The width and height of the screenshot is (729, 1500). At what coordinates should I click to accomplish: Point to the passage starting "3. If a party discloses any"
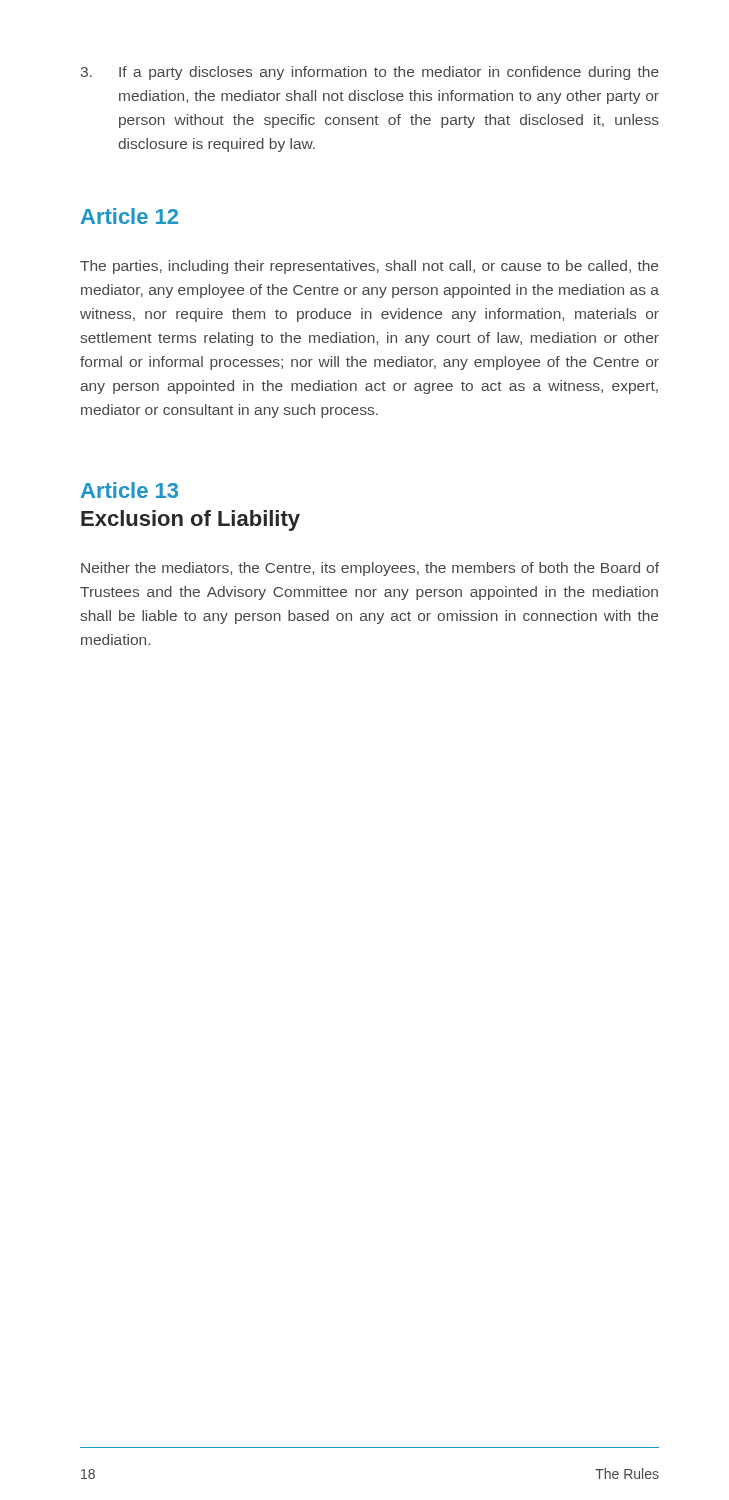point(369,108)
